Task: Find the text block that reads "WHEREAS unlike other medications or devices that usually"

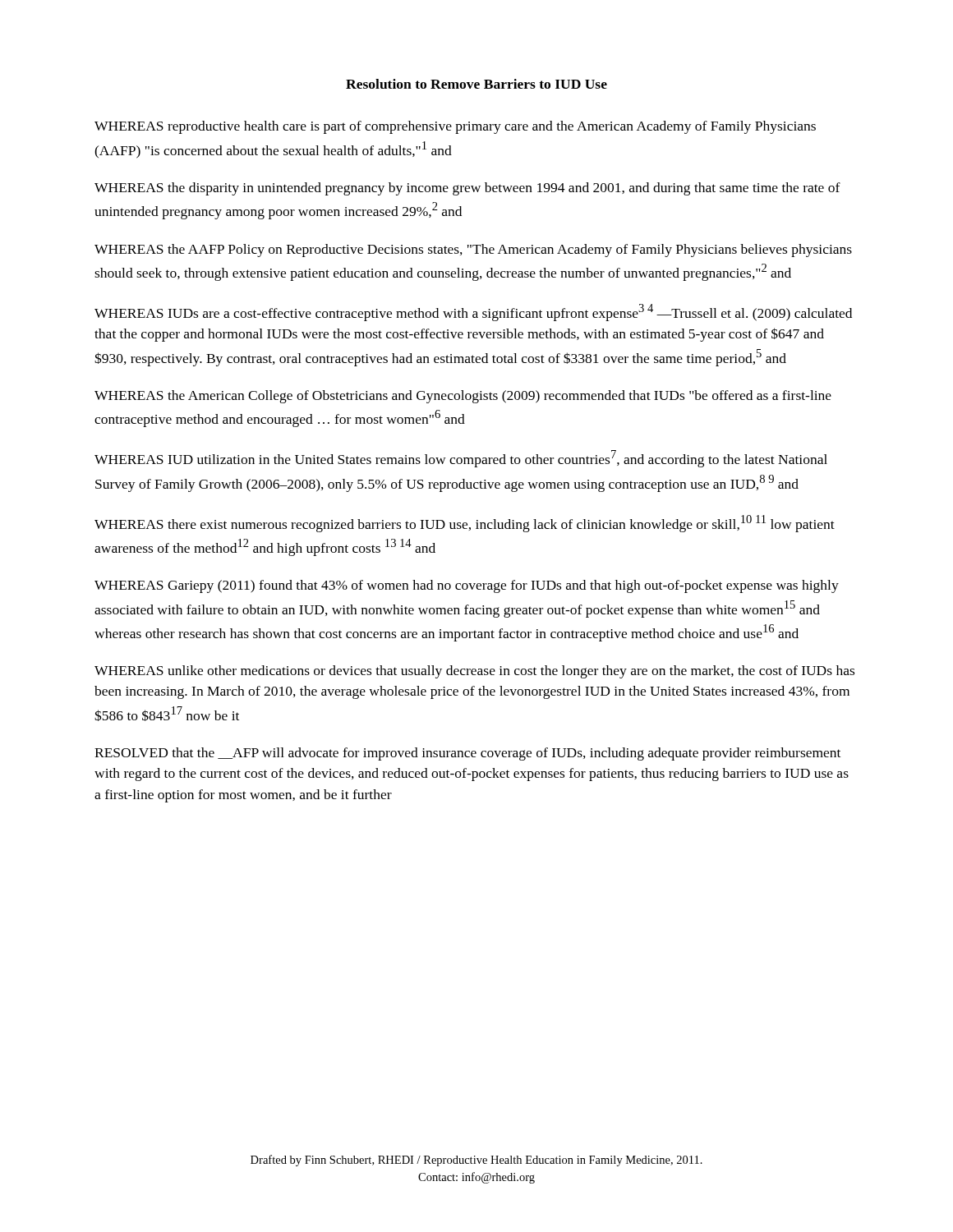Action: (x=475, y=693)
